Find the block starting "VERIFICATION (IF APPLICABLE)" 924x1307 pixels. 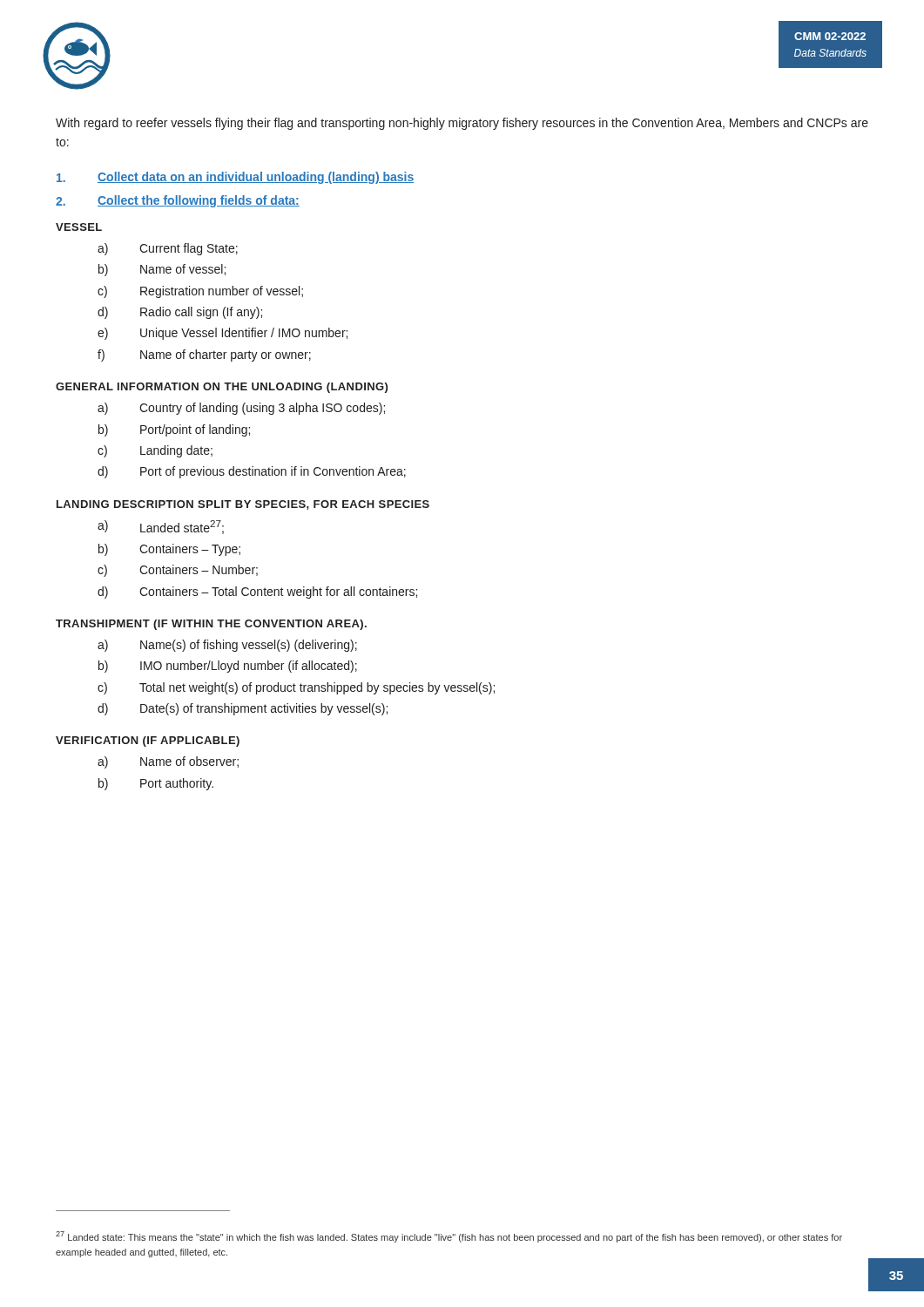148,741
